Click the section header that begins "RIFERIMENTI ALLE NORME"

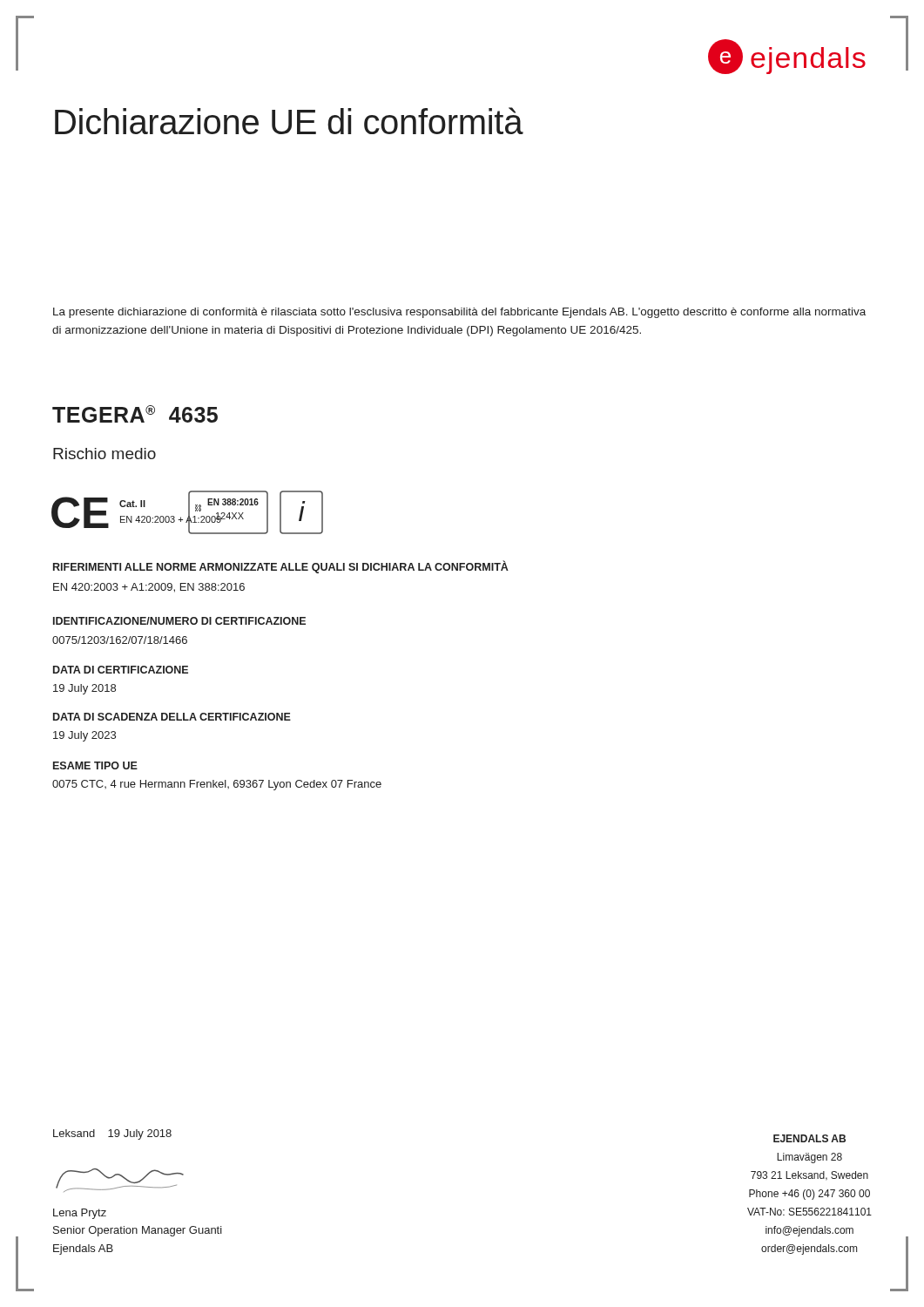(280, 567)
